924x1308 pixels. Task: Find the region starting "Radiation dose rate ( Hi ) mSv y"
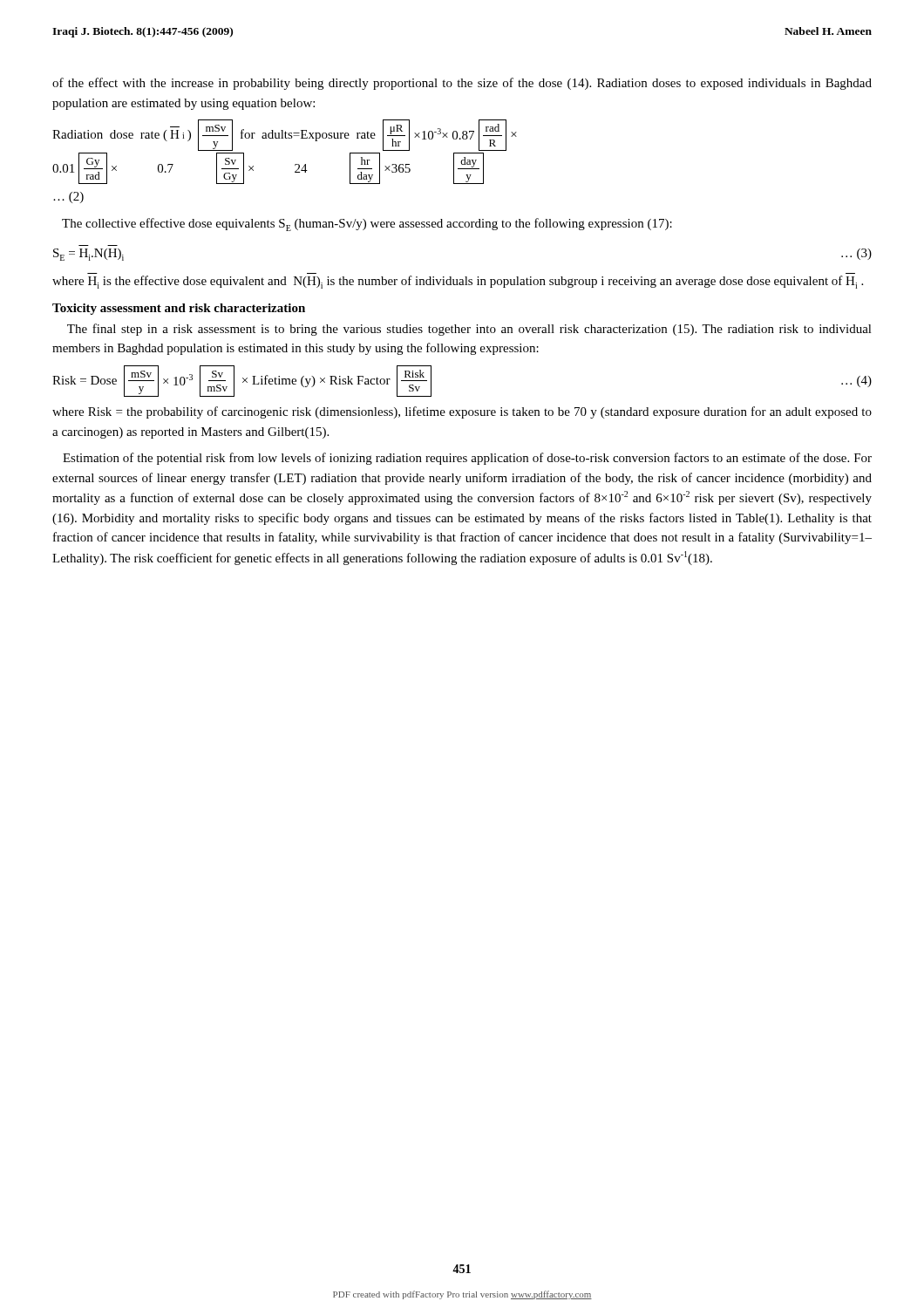[462, 164]
